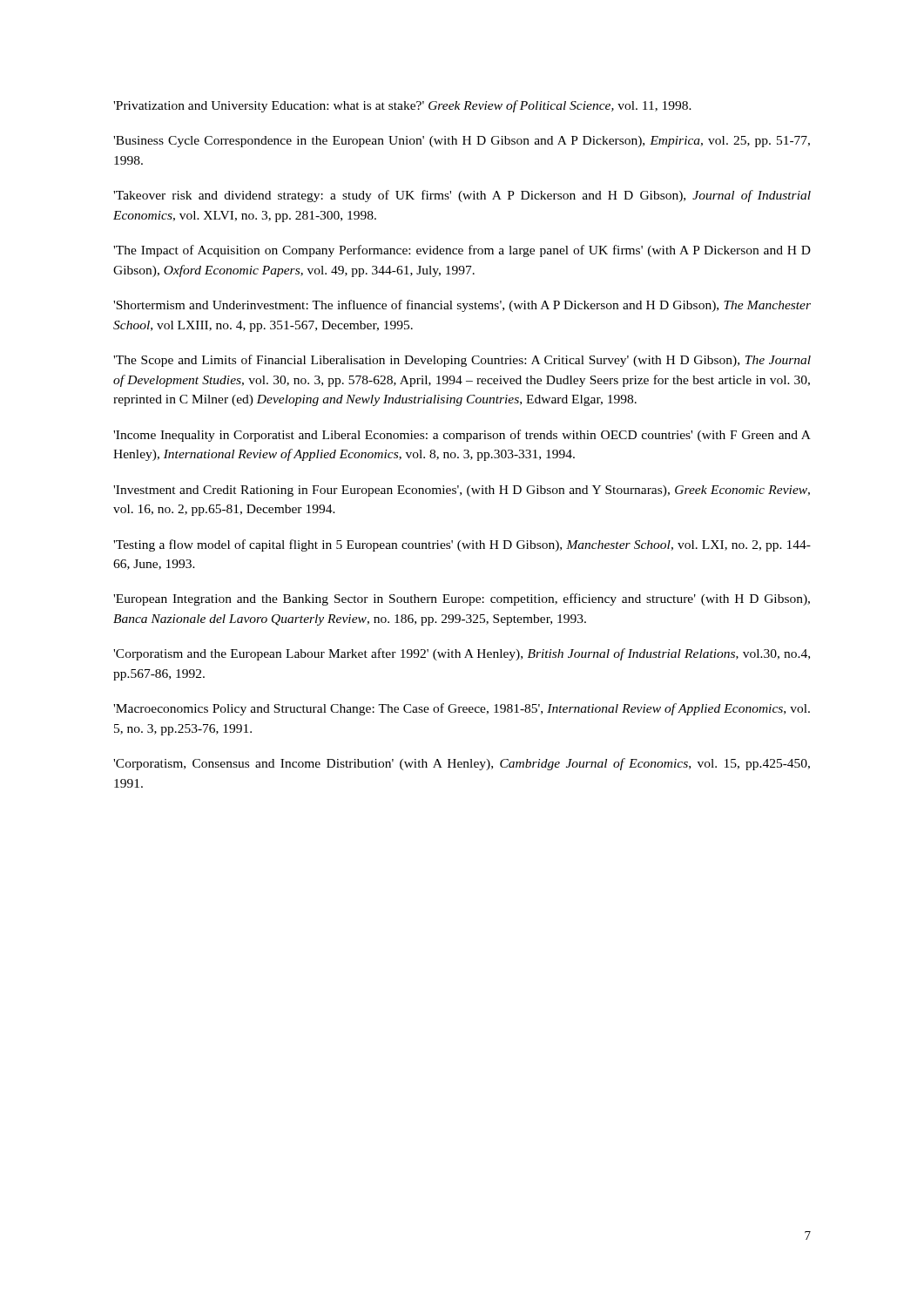This screenshot has width=924, height=1307.
Task: Click on the element starting "'The Scope and"
Action: click(462, 379)
